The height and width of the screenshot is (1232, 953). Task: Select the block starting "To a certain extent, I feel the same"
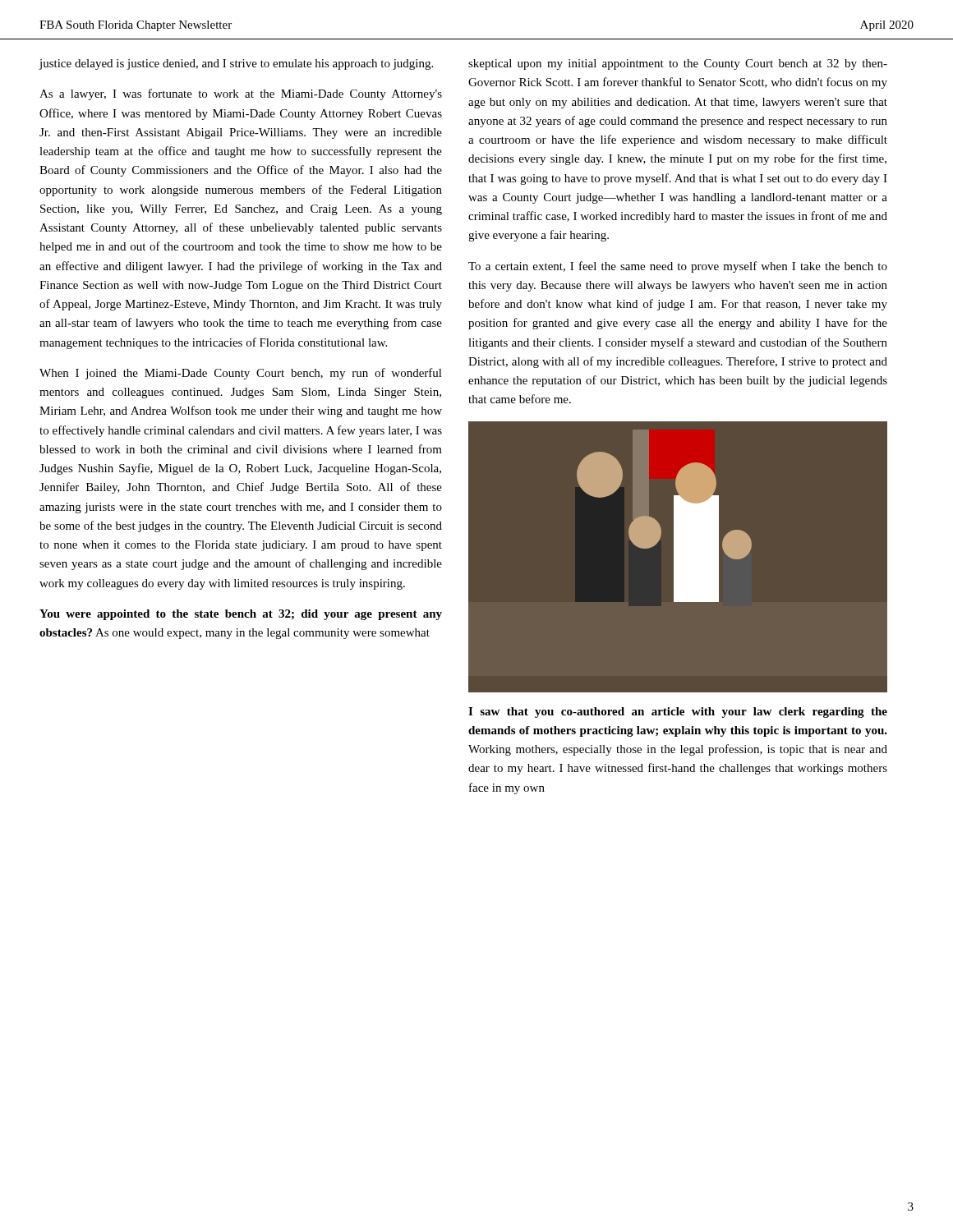678,333
